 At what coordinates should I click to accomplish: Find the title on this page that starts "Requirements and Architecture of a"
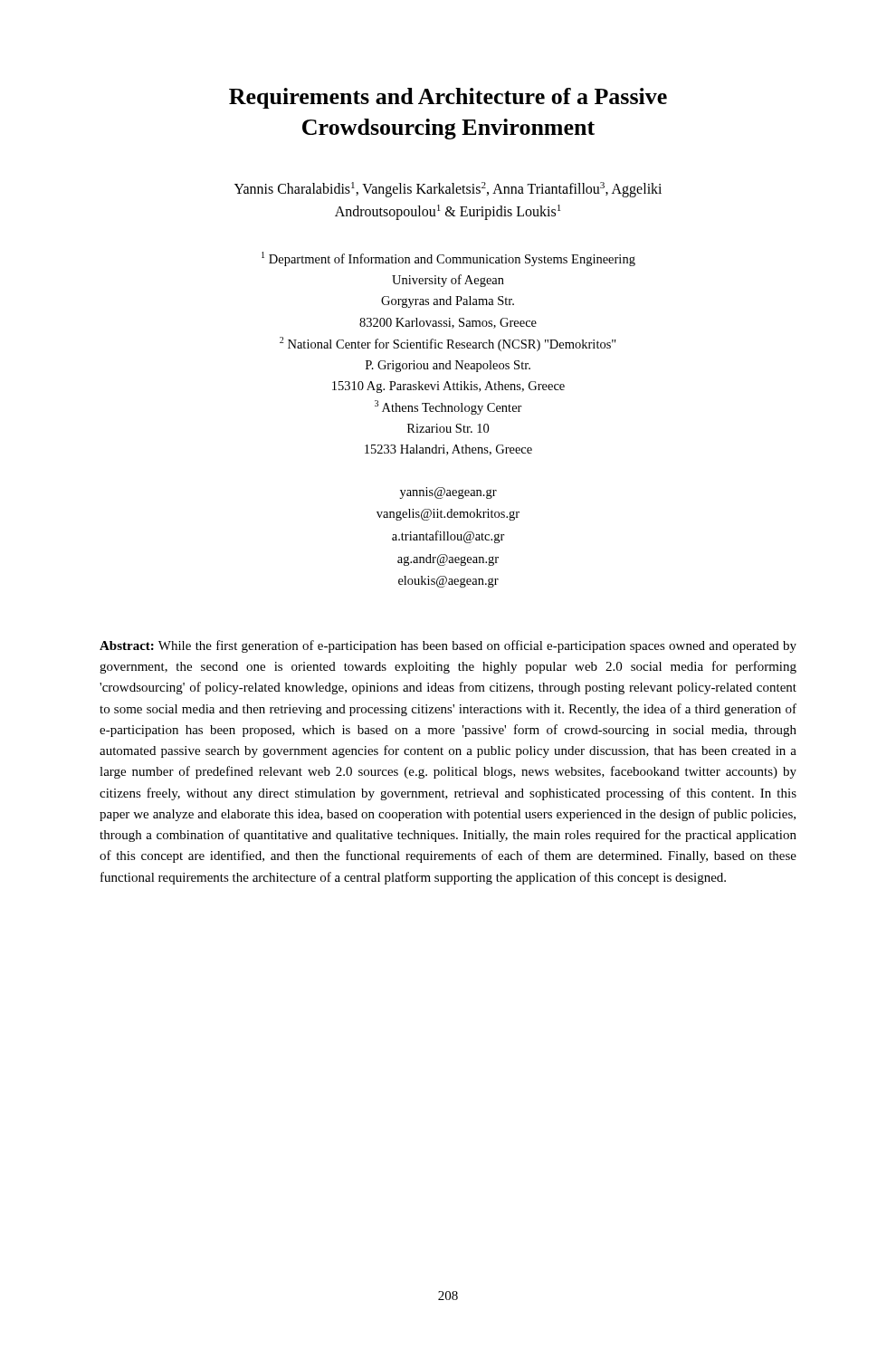coord(448,112)
